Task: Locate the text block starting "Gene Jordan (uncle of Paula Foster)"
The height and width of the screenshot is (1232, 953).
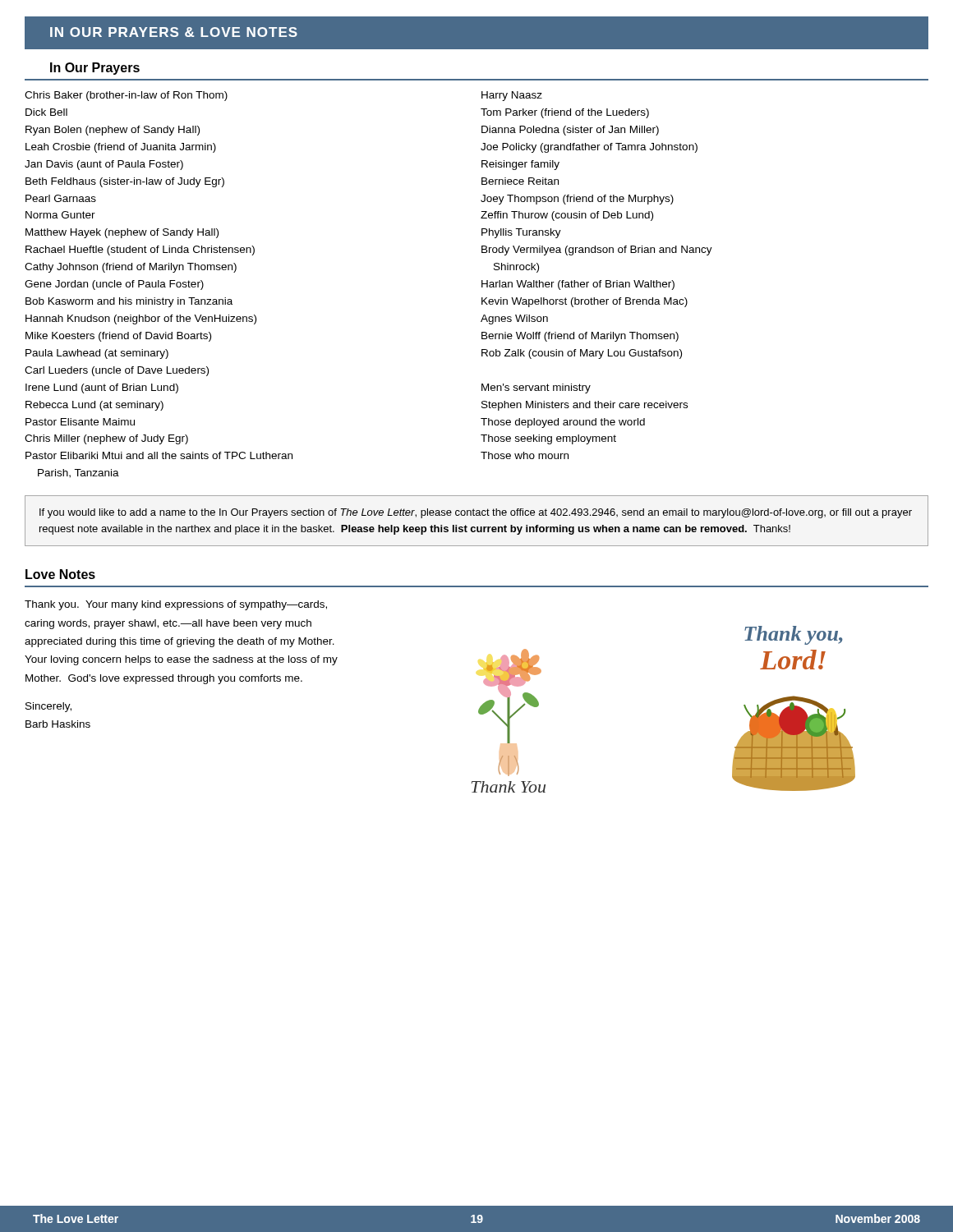Action: 114,284
